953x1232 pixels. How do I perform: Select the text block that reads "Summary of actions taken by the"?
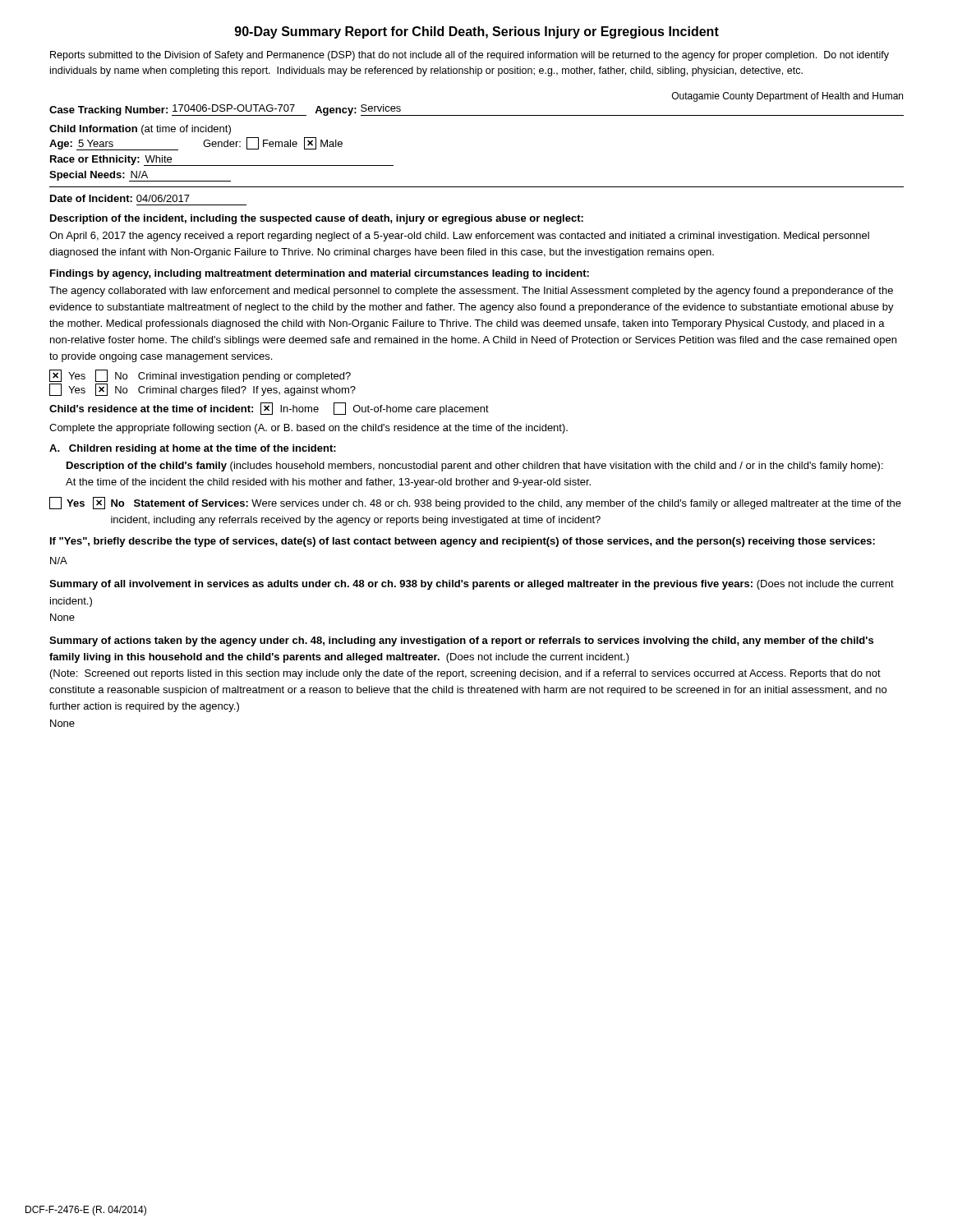tap(468, 681)
